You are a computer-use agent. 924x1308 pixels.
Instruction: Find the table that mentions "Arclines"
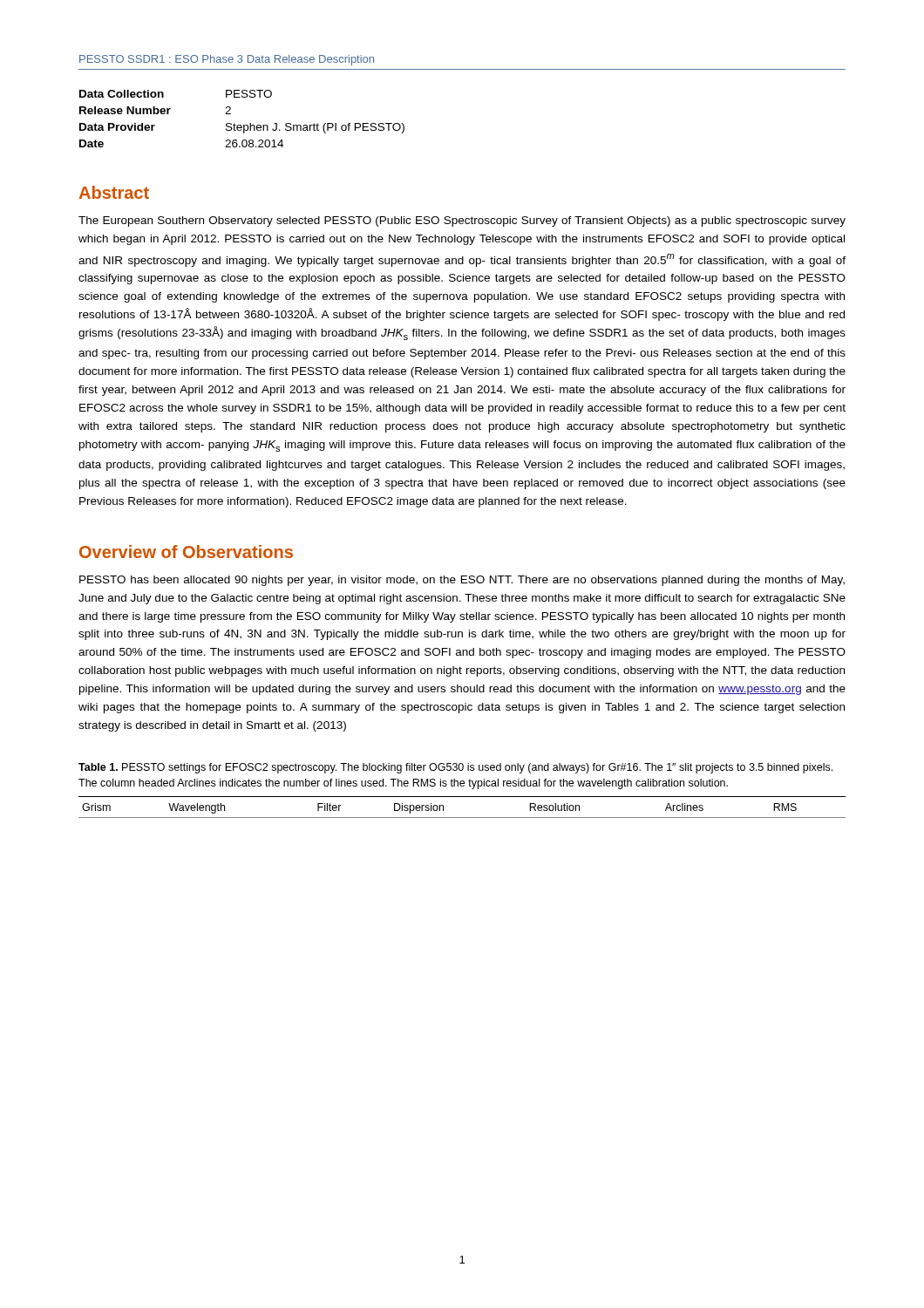(x=462, y=807)
